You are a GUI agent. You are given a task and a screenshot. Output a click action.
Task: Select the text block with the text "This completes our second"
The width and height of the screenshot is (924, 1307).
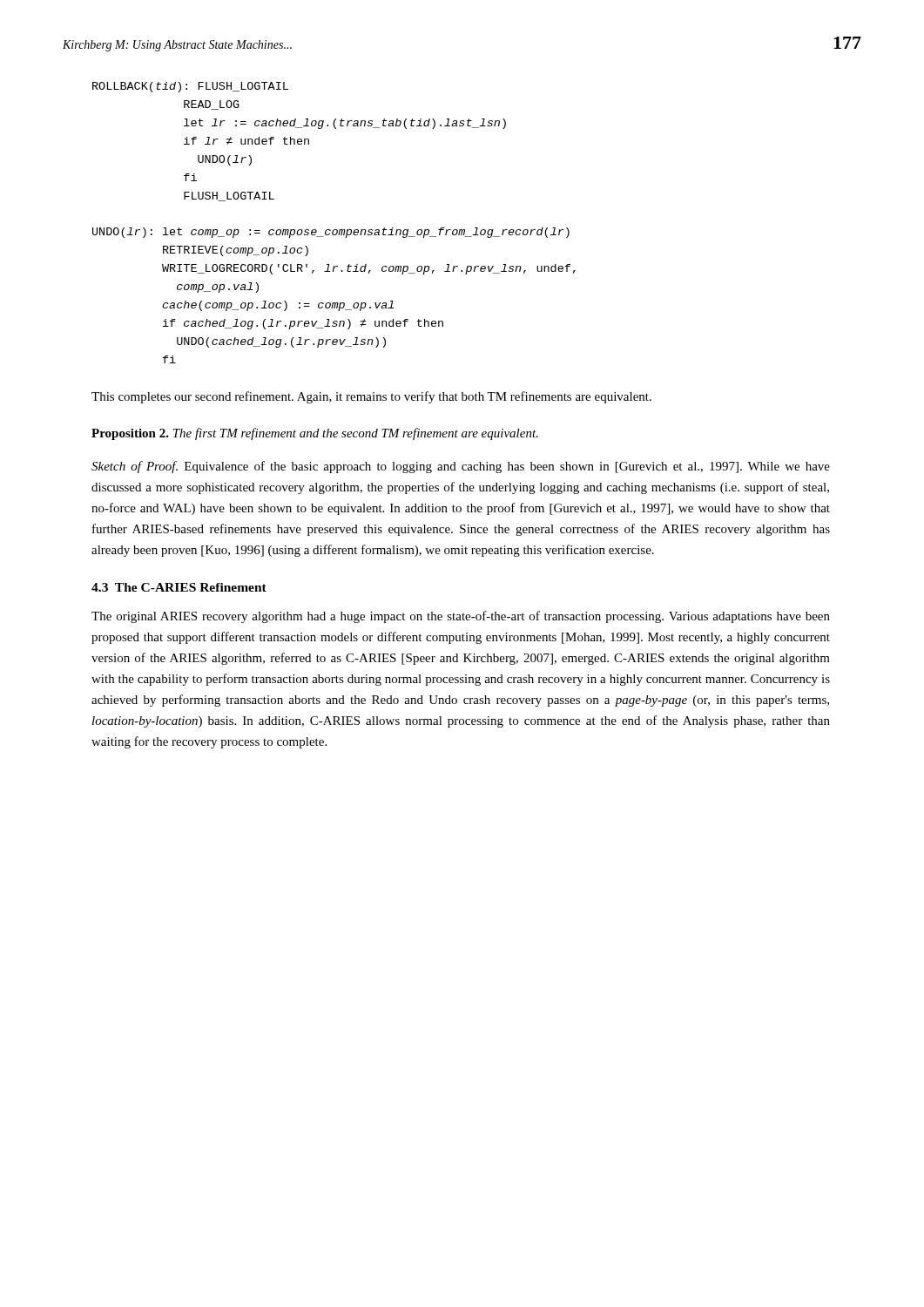click(372, 396)
